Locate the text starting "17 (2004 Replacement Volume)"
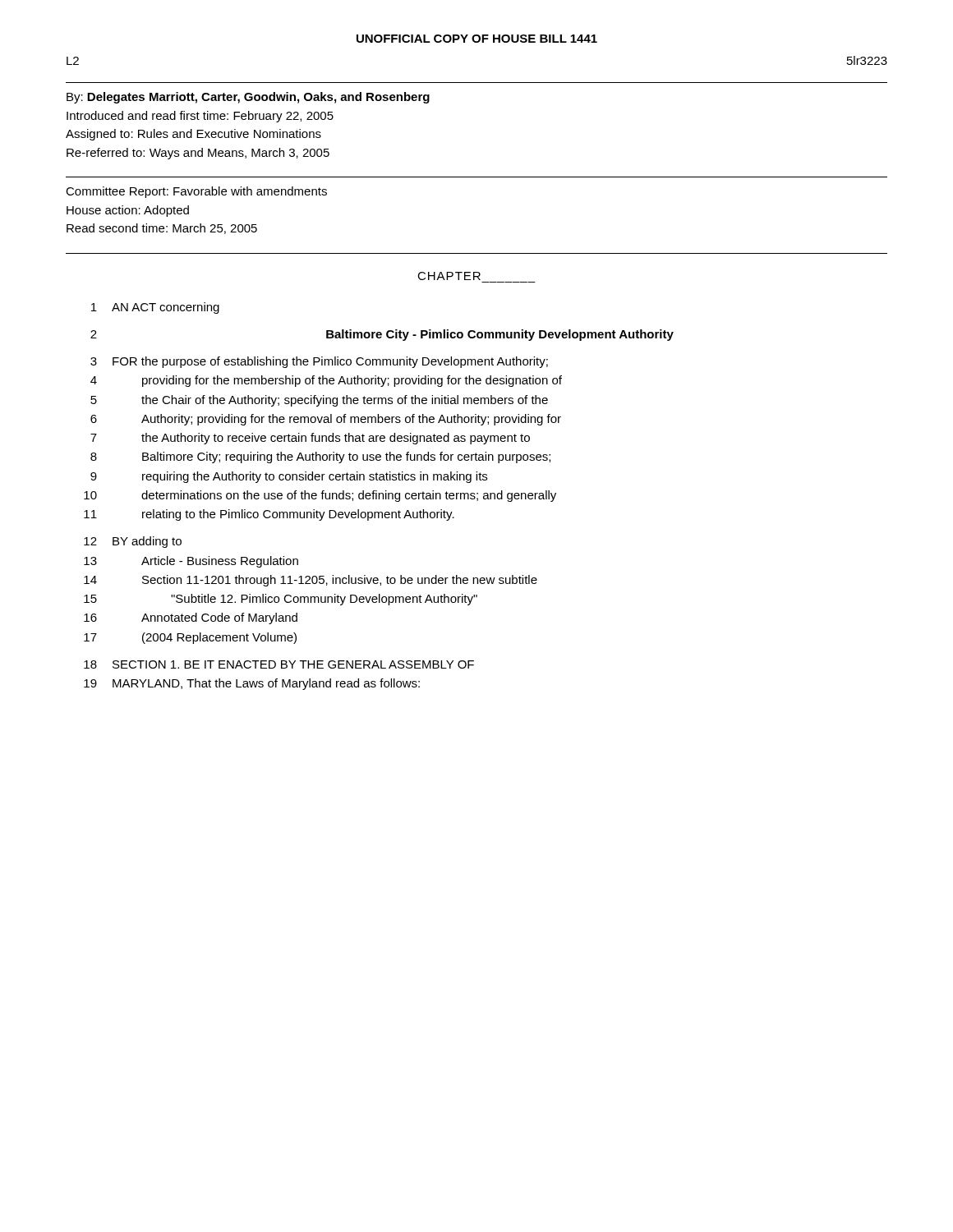953x1232 pixels. 190,638
